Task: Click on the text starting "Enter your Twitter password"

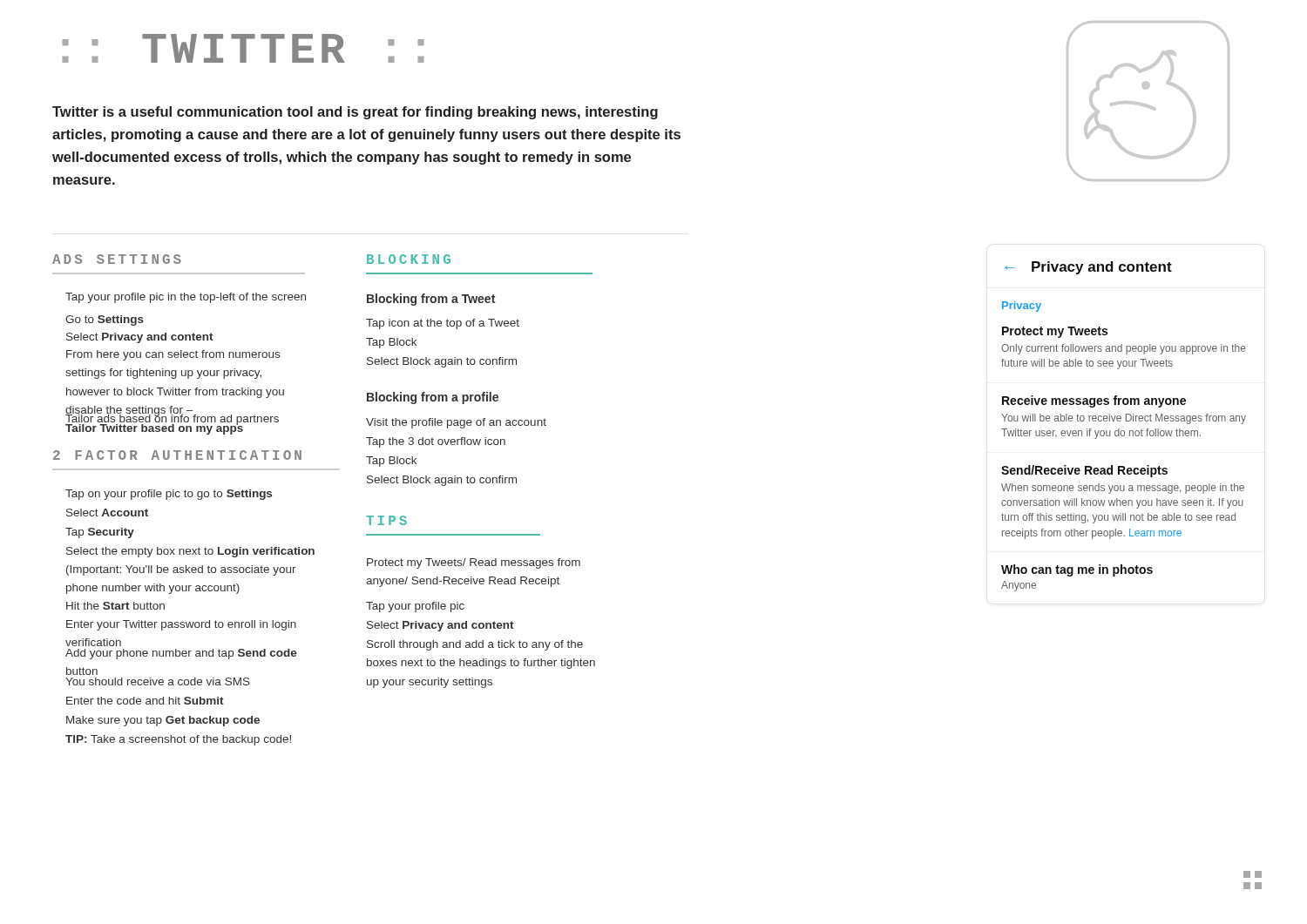Action: click(x=181, y=633)
